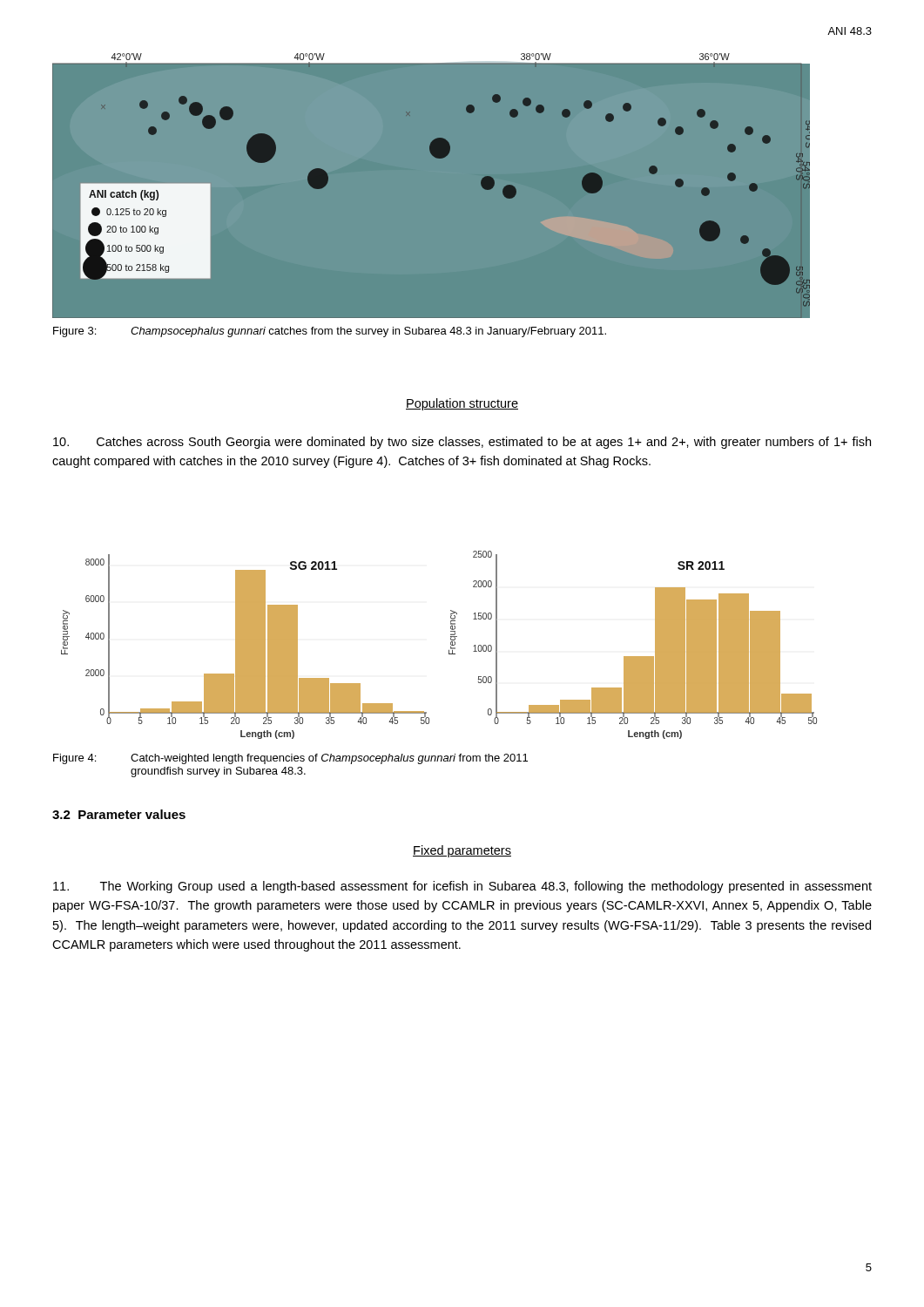Click on the element starting "Figure 3: Champsocephalus gunnari"

click(330, 331)
